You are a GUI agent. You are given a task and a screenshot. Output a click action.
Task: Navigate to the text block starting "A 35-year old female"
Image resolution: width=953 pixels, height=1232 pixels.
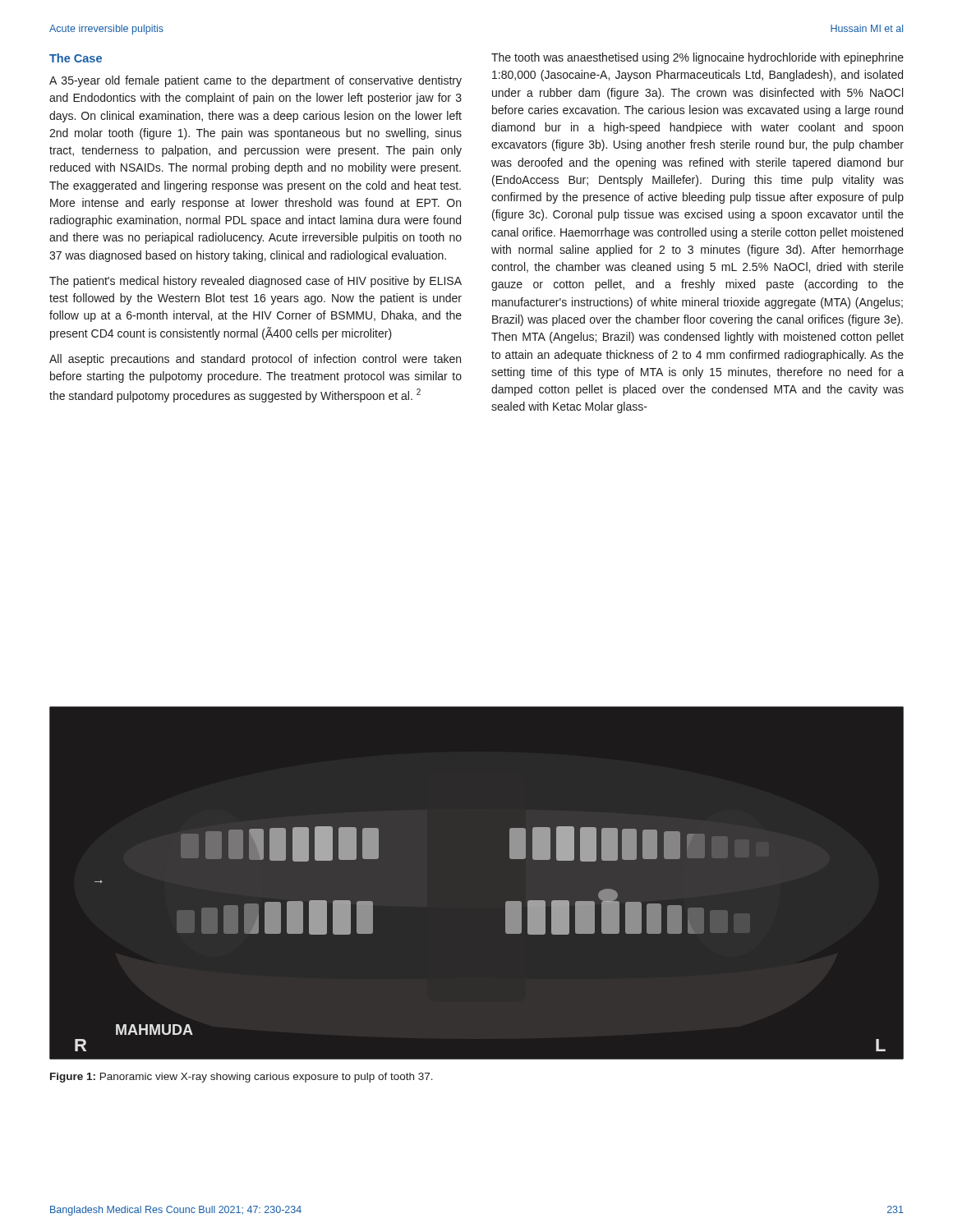(x=255, y=168)
